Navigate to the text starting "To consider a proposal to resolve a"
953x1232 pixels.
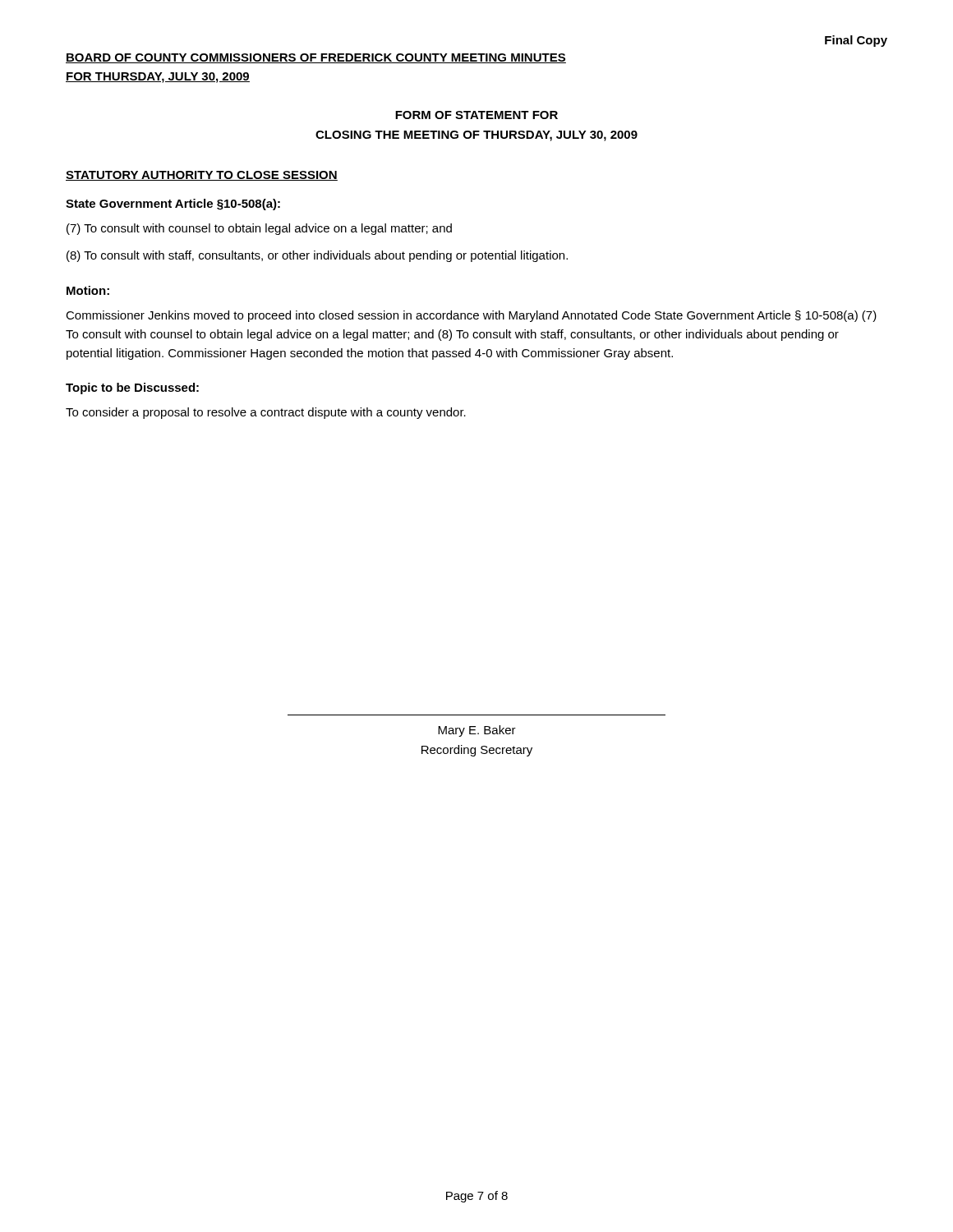pyautogui.click(x=266, y=412)
